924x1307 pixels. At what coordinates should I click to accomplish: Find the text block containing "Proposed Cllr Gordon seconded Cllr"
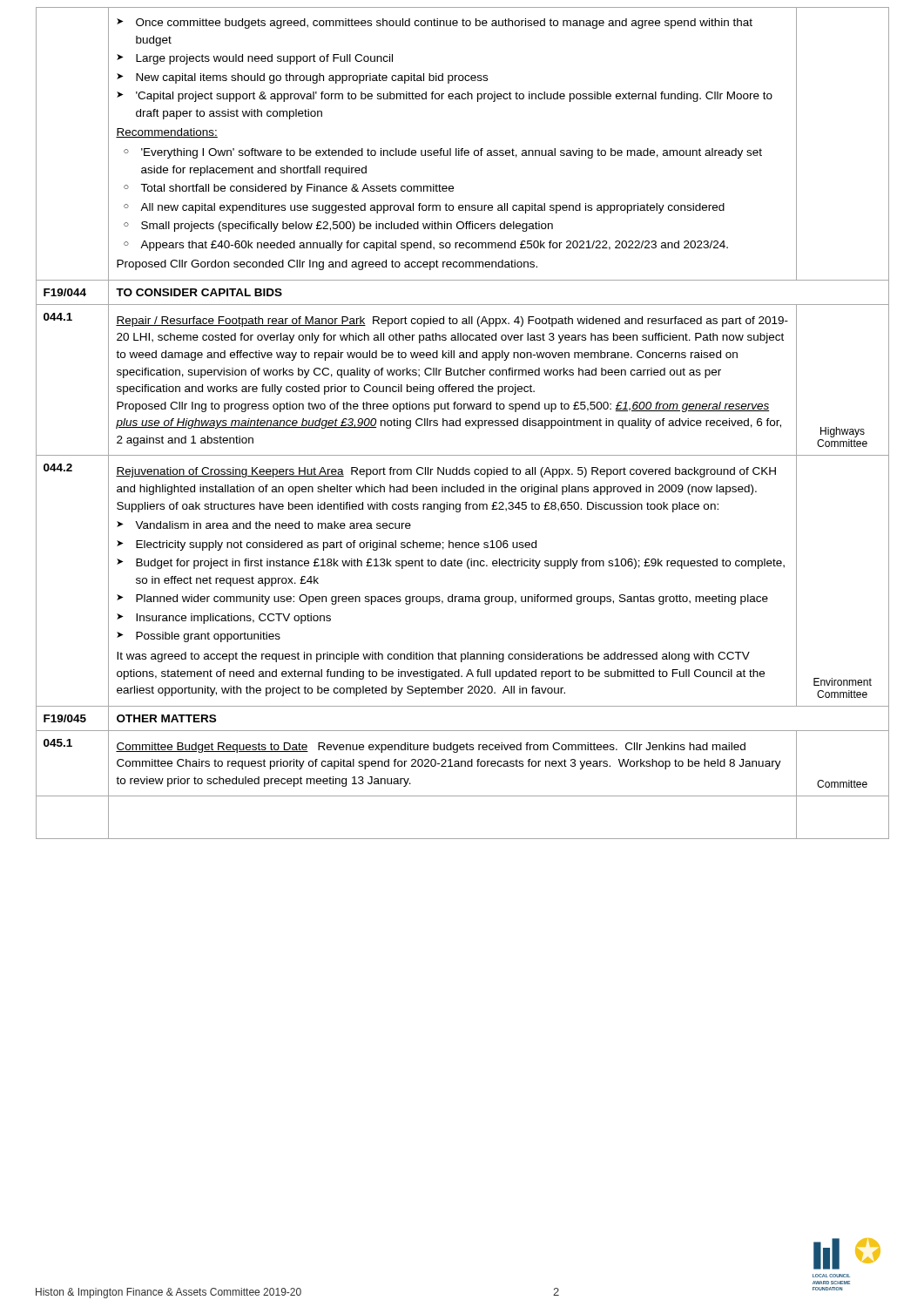pyautogui.click(x=327, y=264)
